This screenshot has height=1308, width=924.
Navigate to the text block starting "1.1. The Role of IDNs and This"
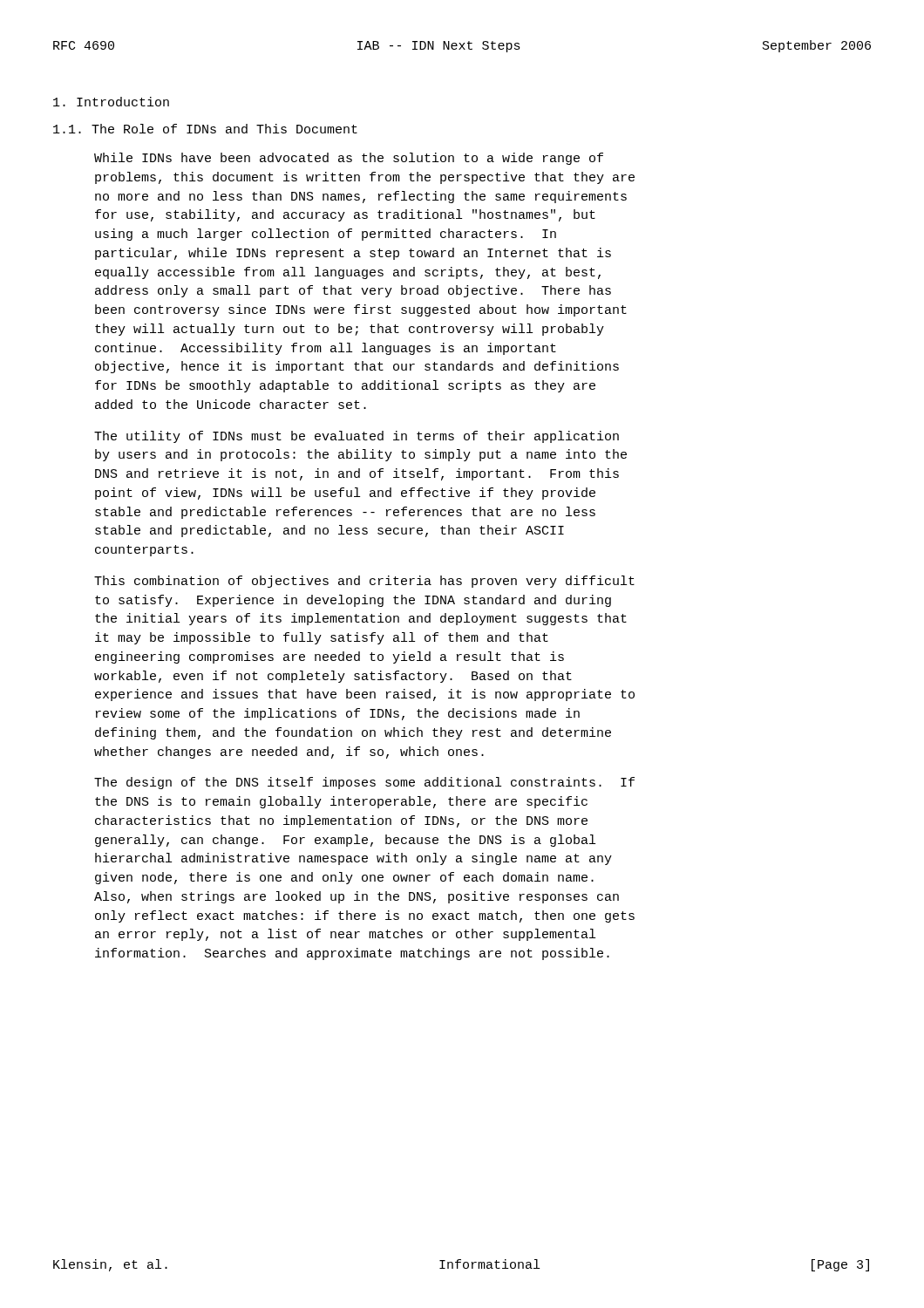coord(205,130)
